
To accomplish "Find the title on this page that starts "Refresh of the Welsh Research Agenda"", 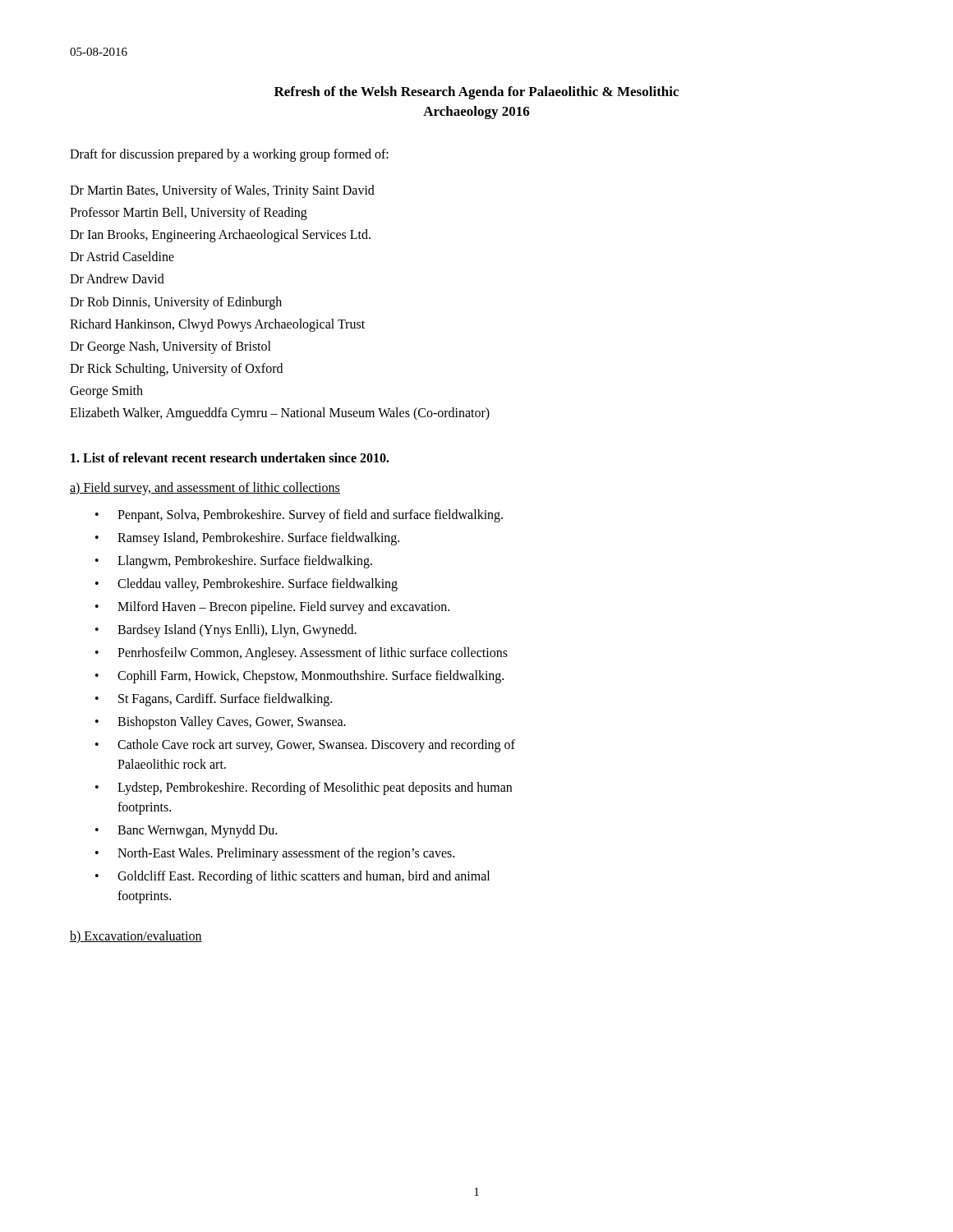I will coord(476,101).
